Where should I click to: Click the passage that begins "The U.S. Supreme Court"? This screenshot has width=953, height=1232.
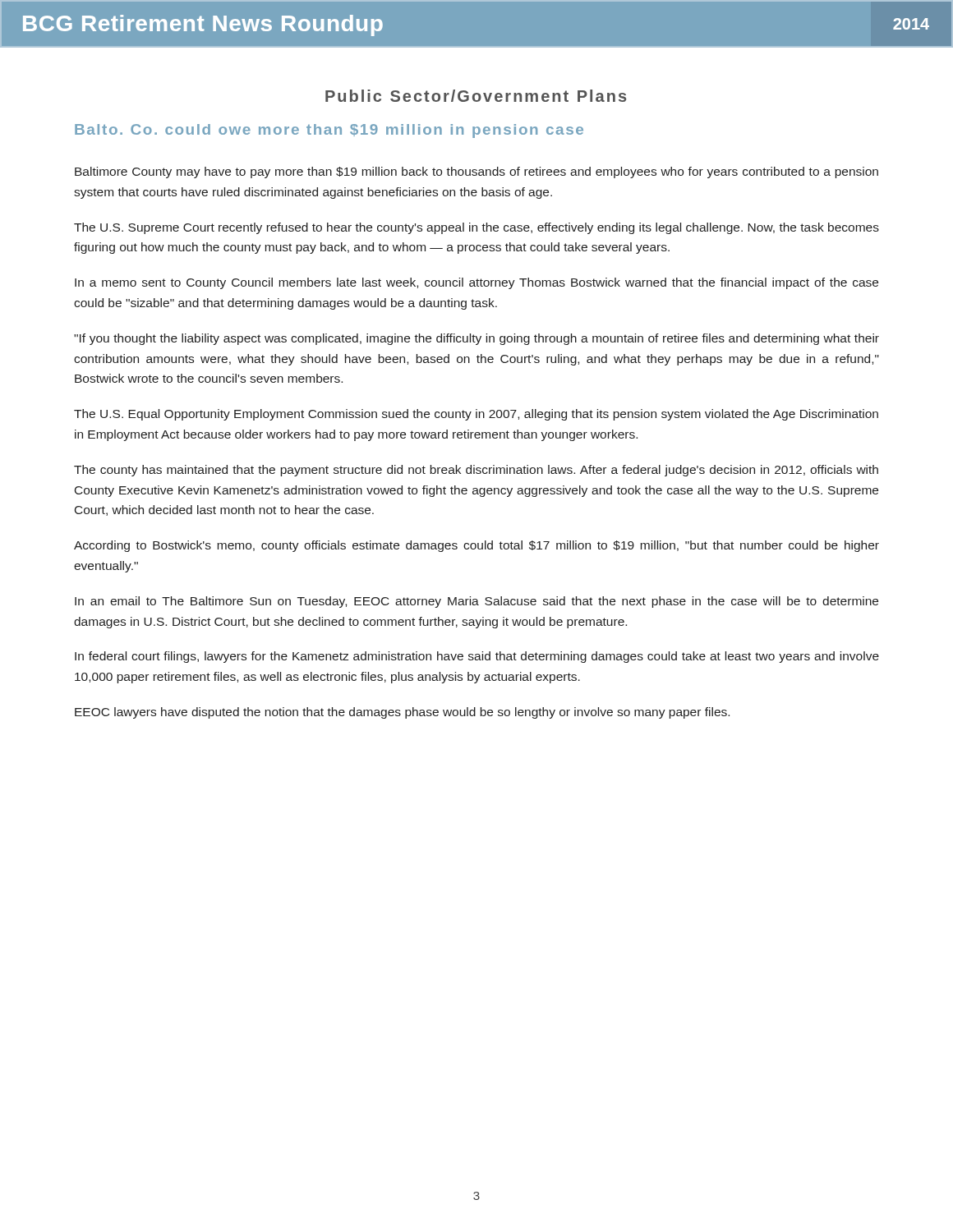(x=476, y=237)
